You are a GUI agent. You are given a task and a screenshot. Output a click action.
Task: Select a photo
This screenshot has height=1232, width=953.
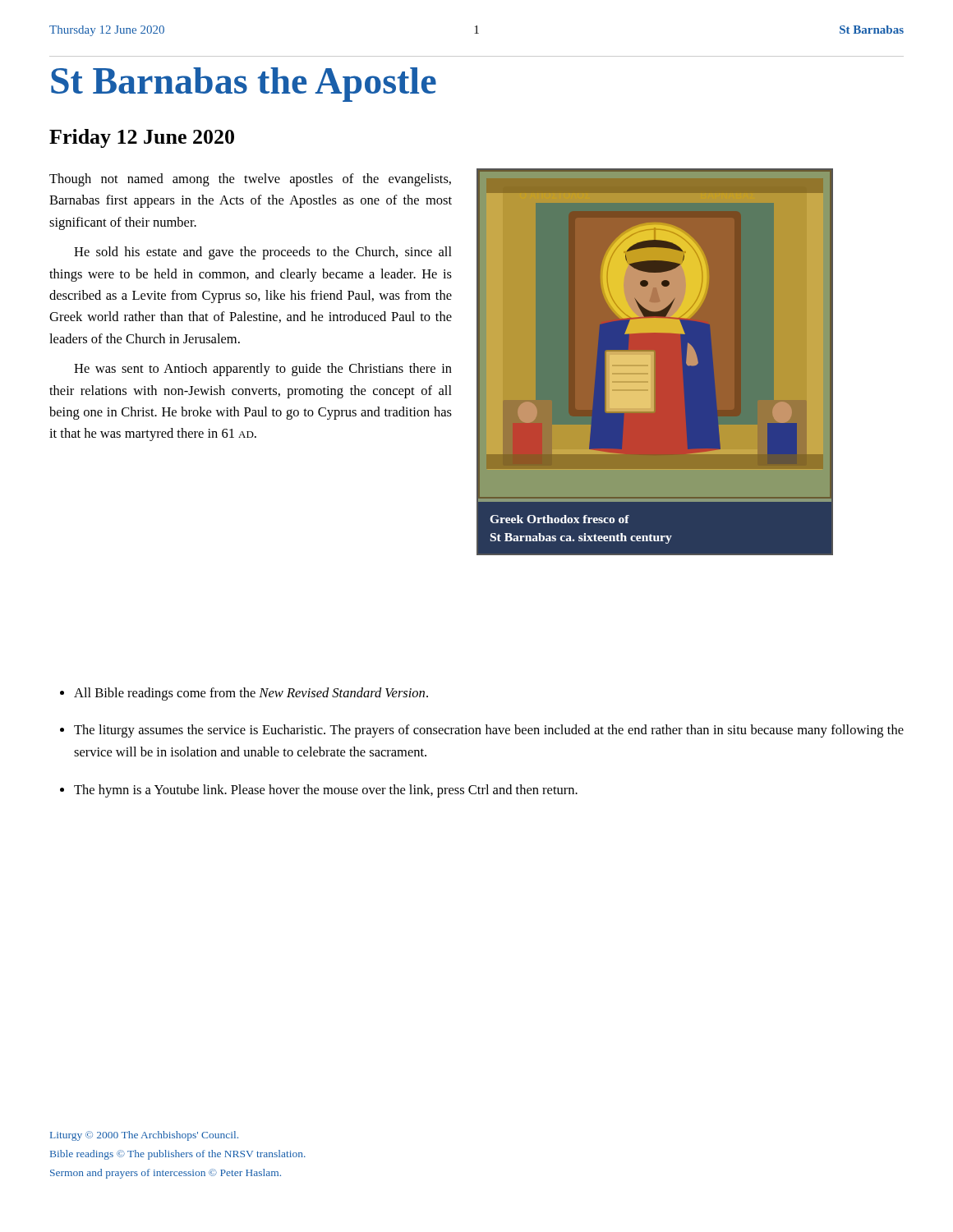pos(655,362)
